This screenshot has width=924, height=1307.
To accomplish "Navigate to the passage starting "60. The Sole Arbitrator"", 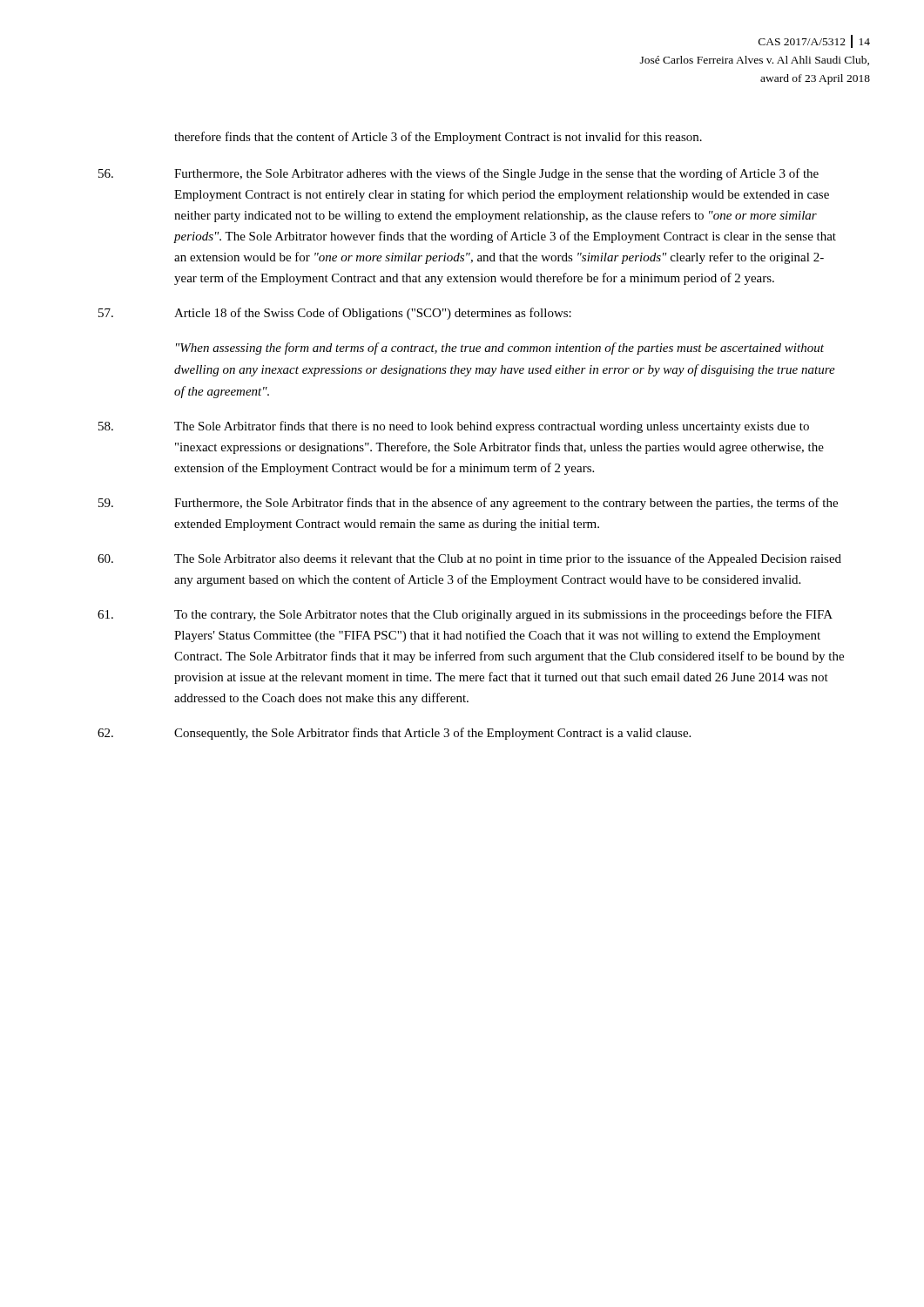I will (472, 569).
